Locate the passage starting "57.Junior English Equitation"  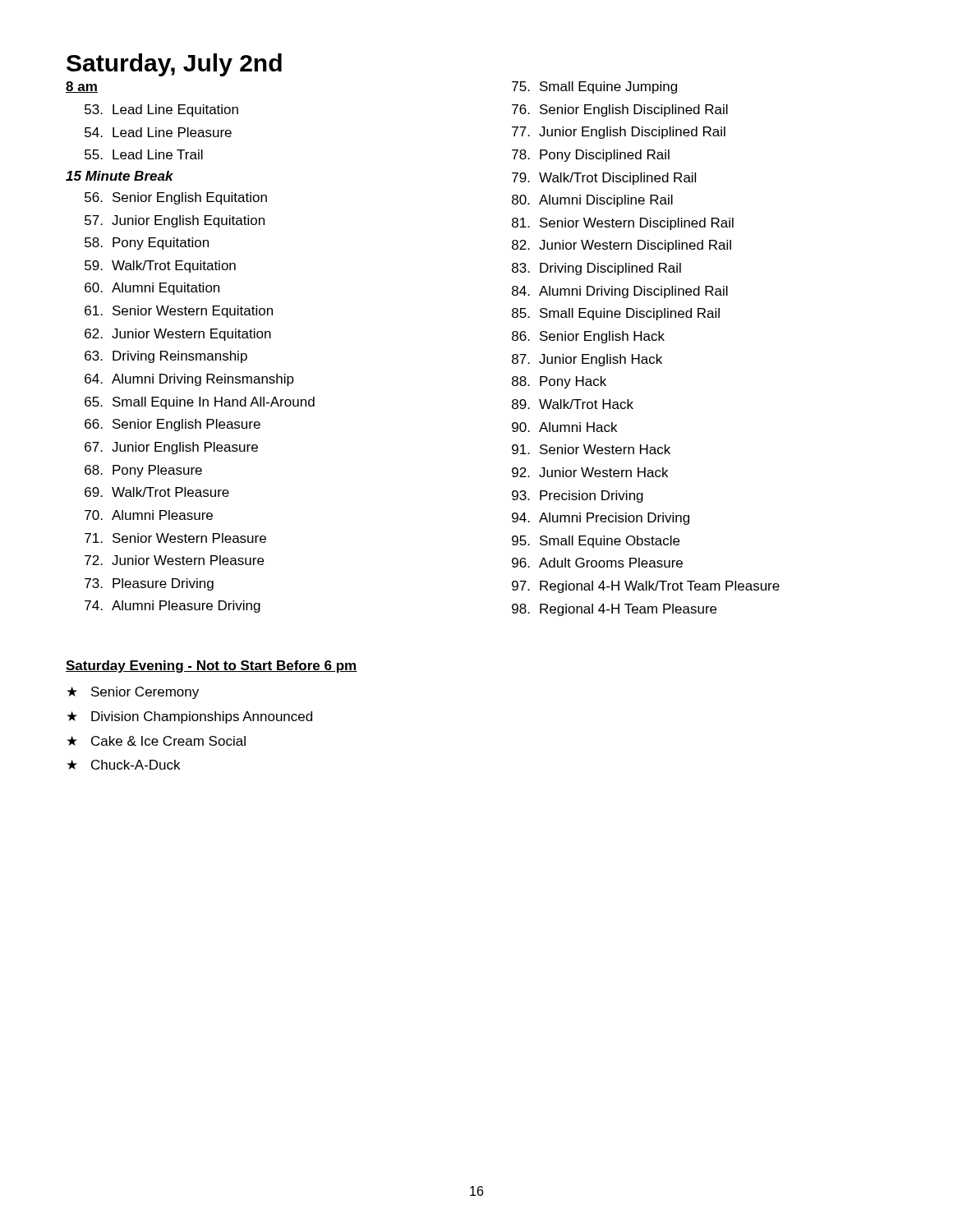[263, 221]
